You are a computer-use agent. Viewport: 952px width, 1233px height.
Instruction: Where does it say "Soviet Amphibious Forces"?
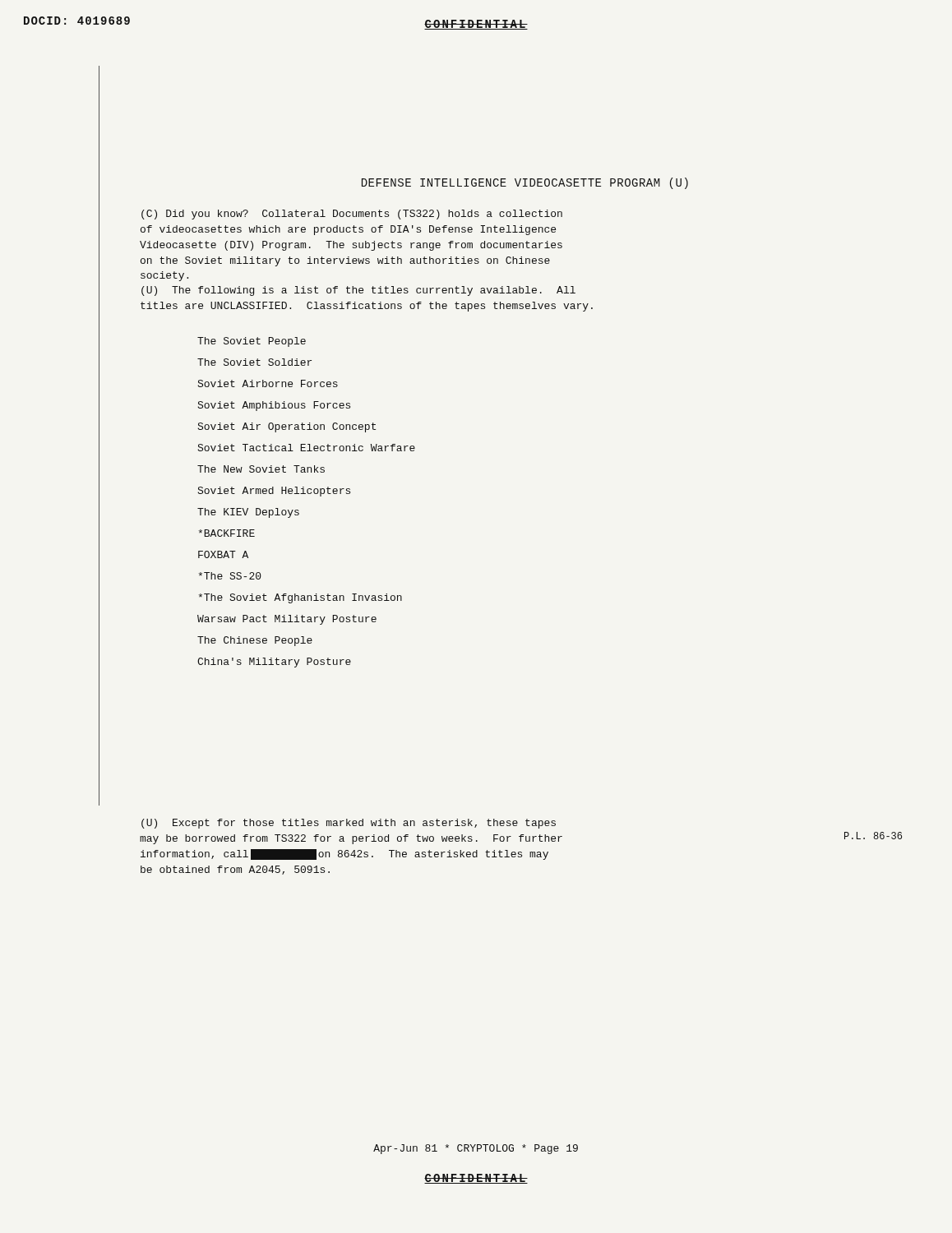[274, 406]
